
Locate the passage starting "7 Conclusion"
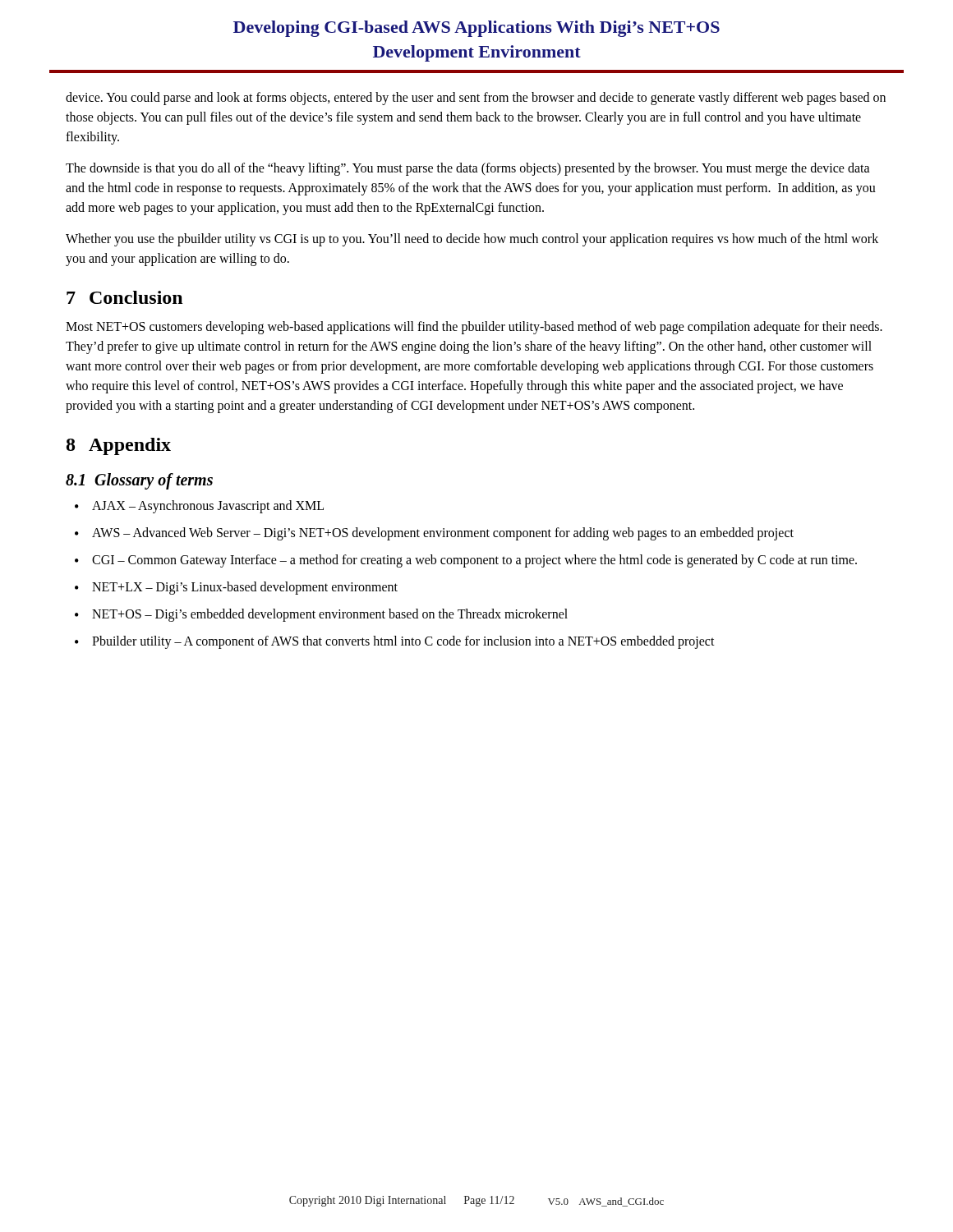[x=124, y=298]
